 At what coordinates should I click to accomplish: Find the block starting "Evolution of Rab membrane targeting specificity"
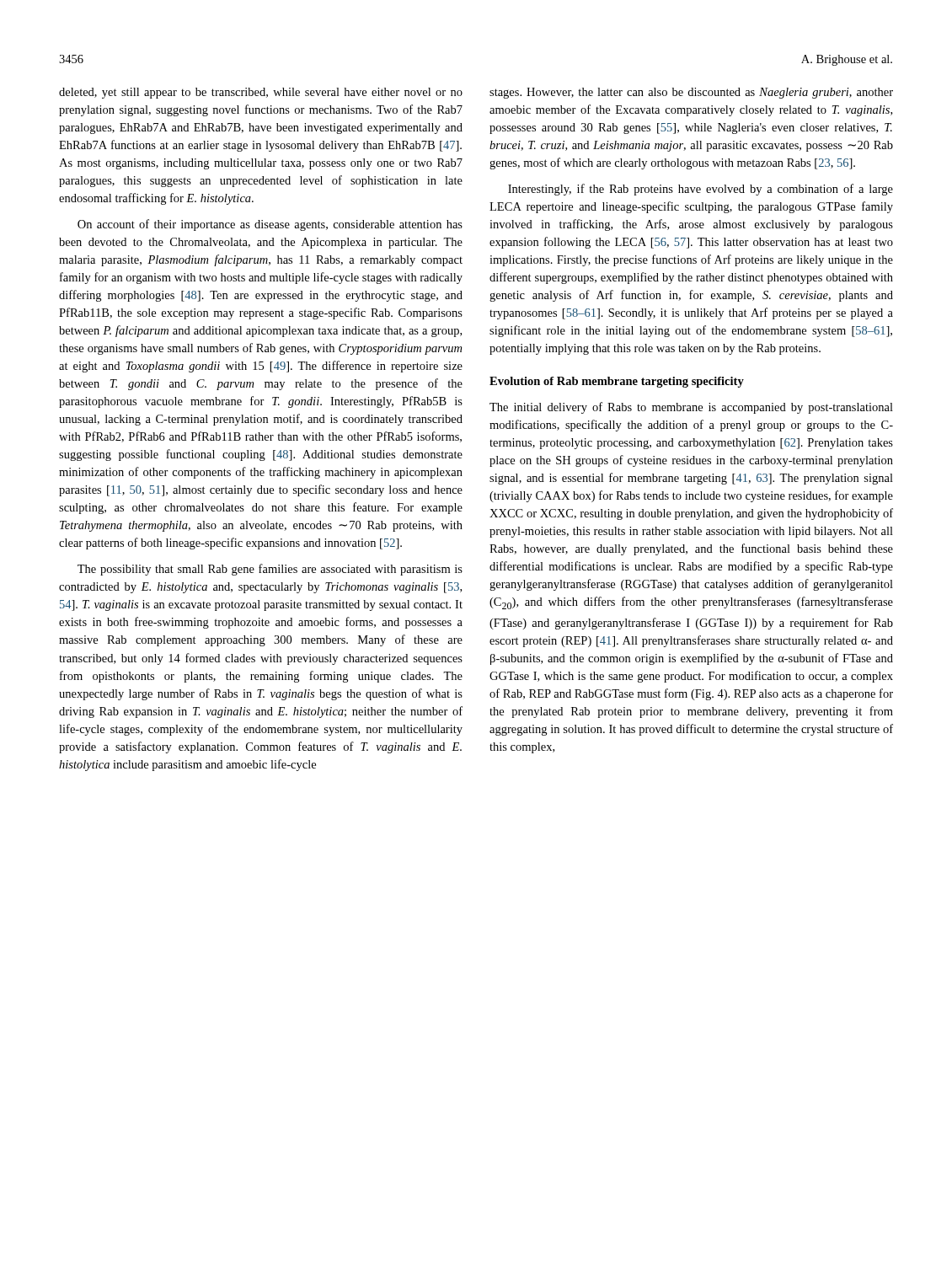coord(617,381)
